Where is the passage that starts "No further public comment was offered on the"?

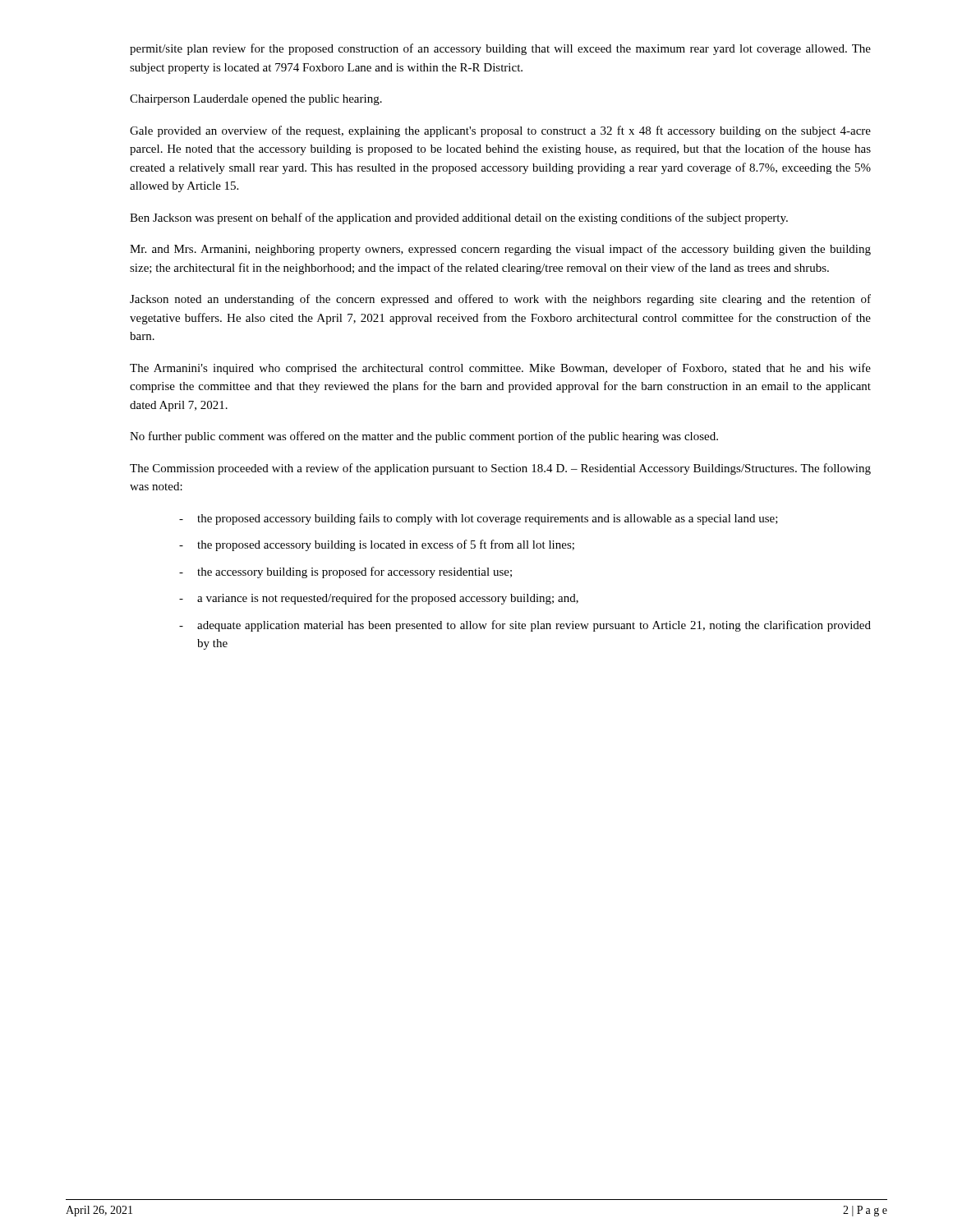point(424,436)
